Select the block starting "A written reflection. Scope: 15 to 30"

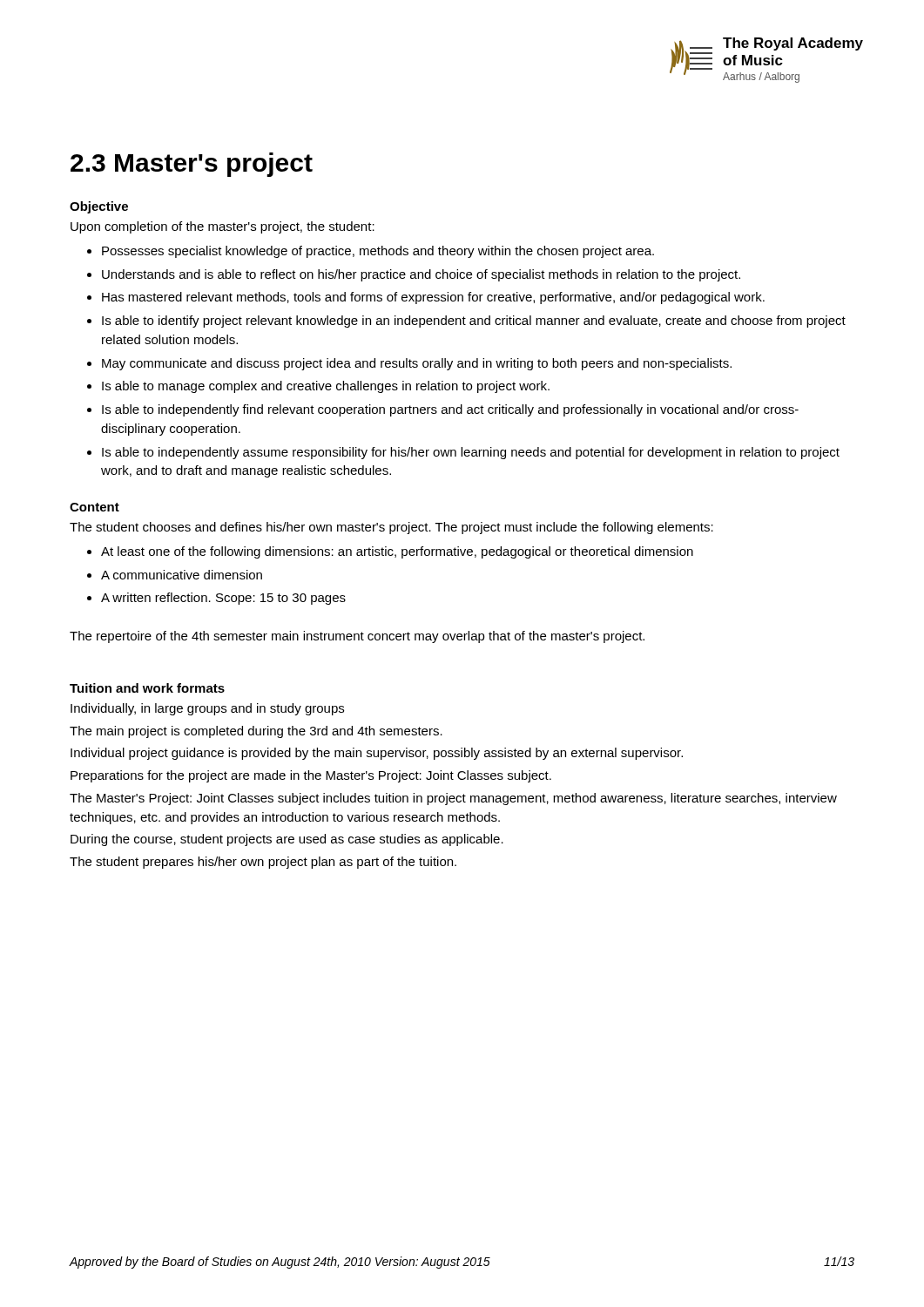tap(223, 597)
